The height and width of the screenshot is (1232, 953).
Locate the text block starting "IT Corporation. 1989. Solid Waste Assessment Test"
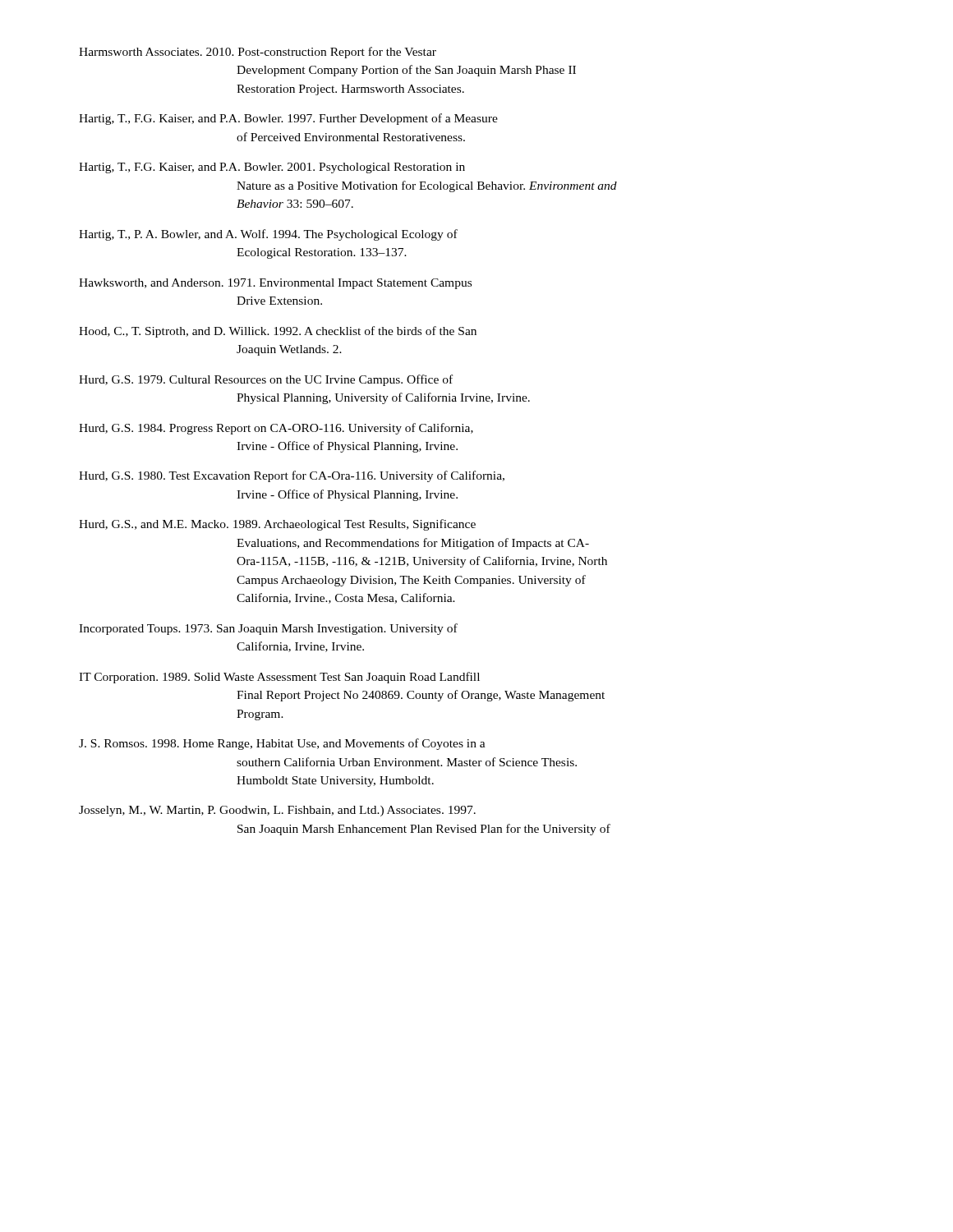tap(479, 696)
